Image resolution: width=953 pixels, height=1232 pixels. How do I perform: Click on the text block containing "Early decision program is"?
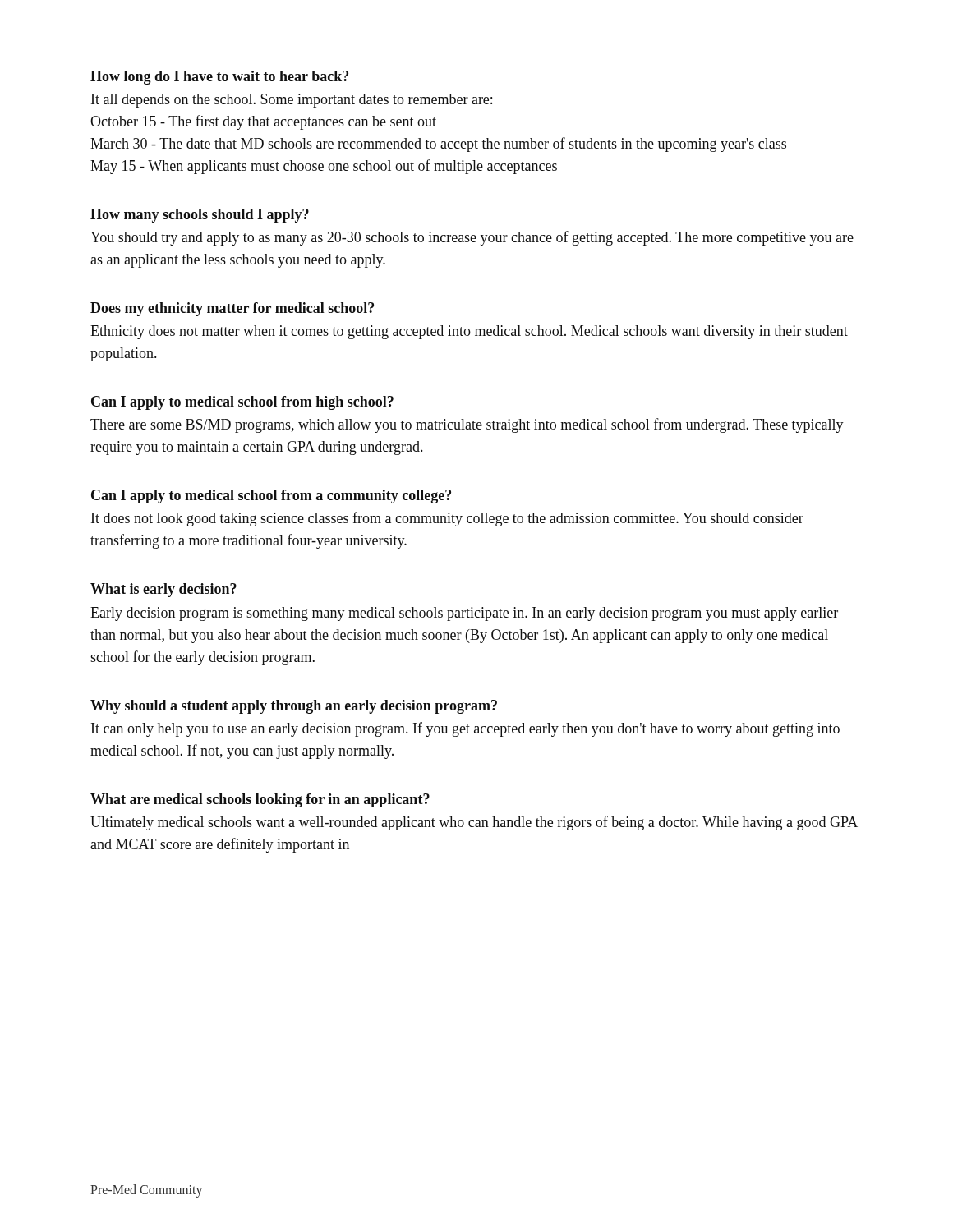tap(464, 635)
